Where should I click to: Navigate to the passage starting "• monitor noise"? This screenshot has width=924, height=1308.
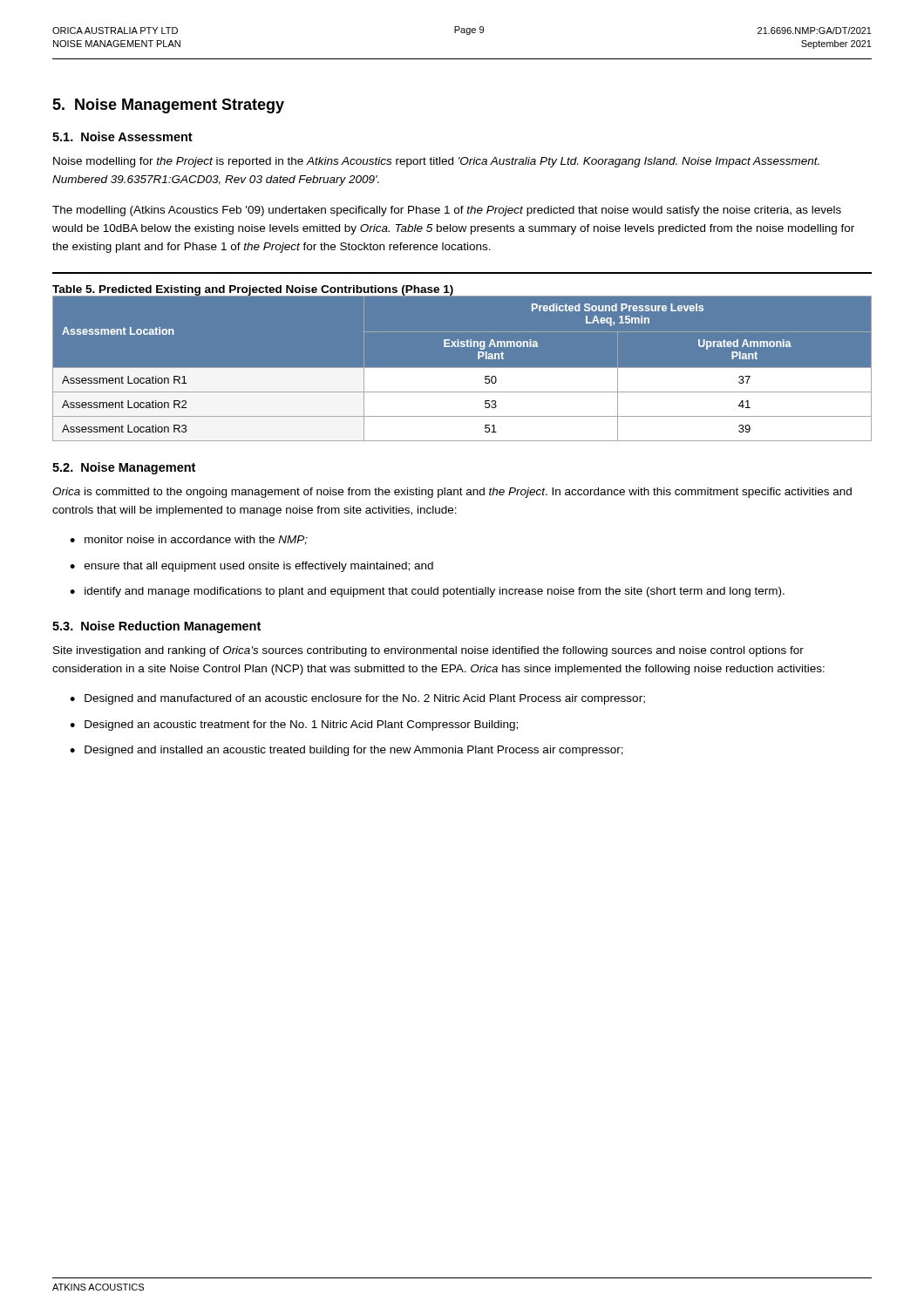[x=189, y=540]
